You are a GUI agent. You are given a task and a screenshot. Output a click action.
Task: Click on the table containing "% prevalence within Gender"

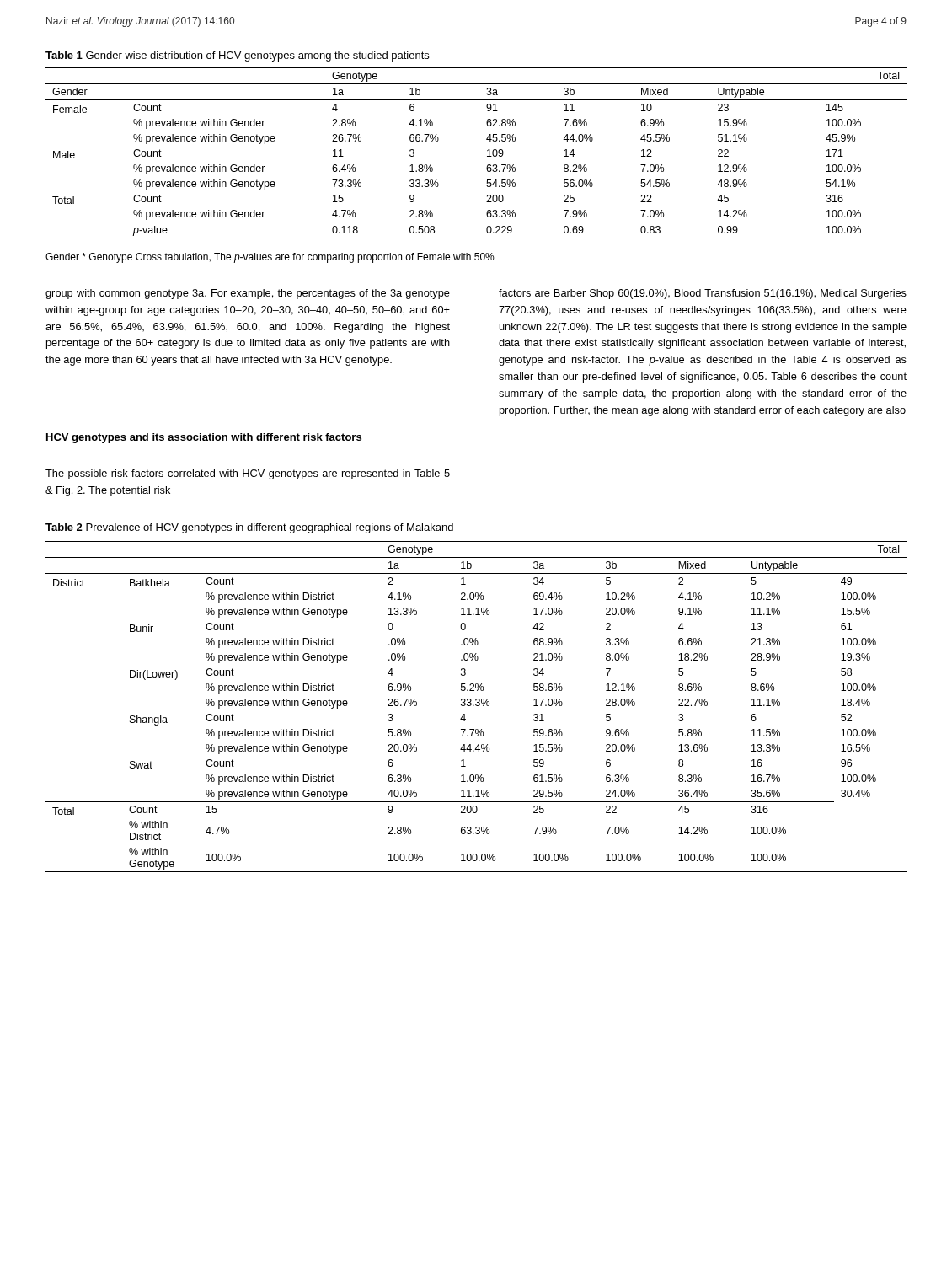[476, 153]
